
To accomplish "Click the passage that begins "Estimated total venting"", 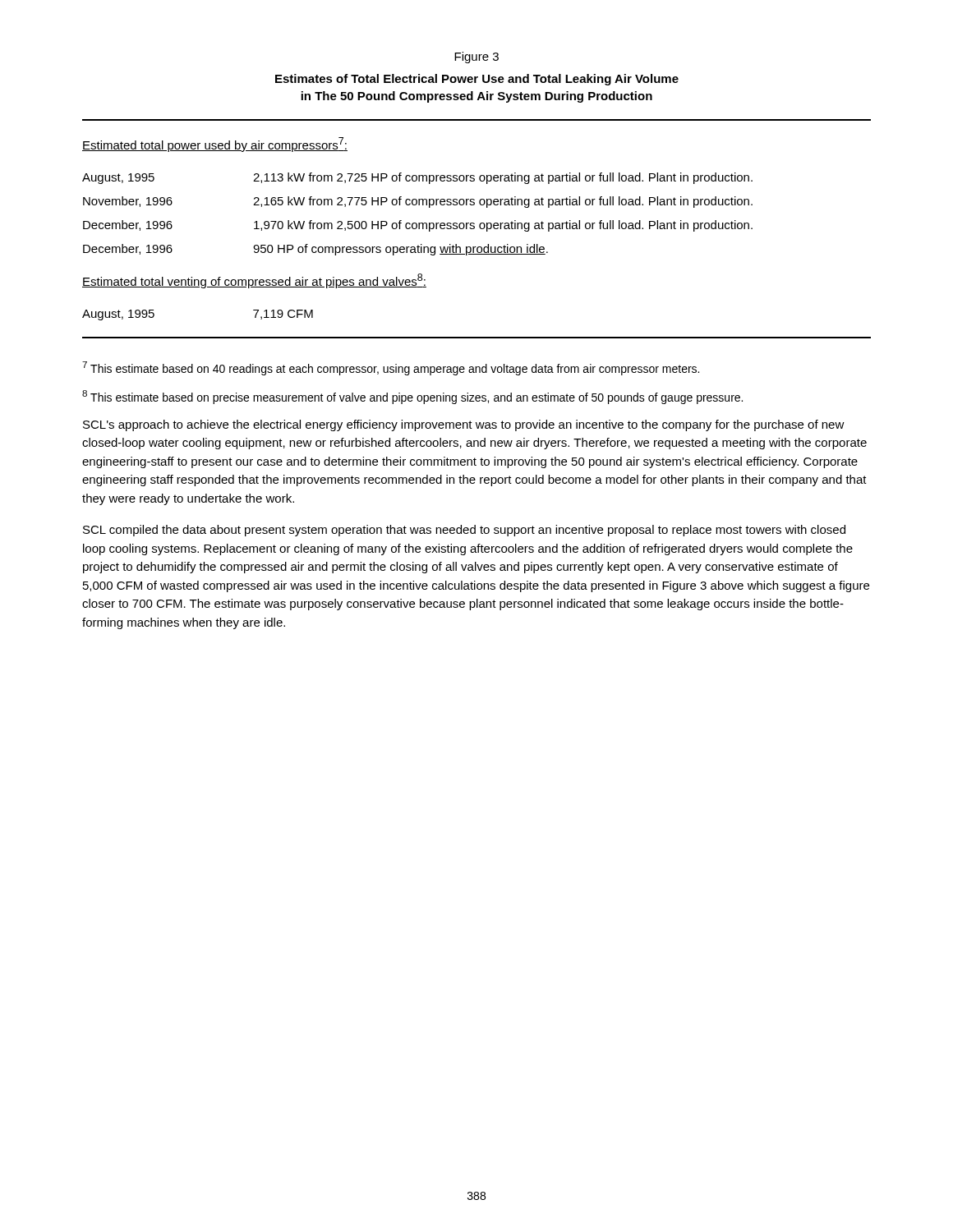I will click(254, 280).
